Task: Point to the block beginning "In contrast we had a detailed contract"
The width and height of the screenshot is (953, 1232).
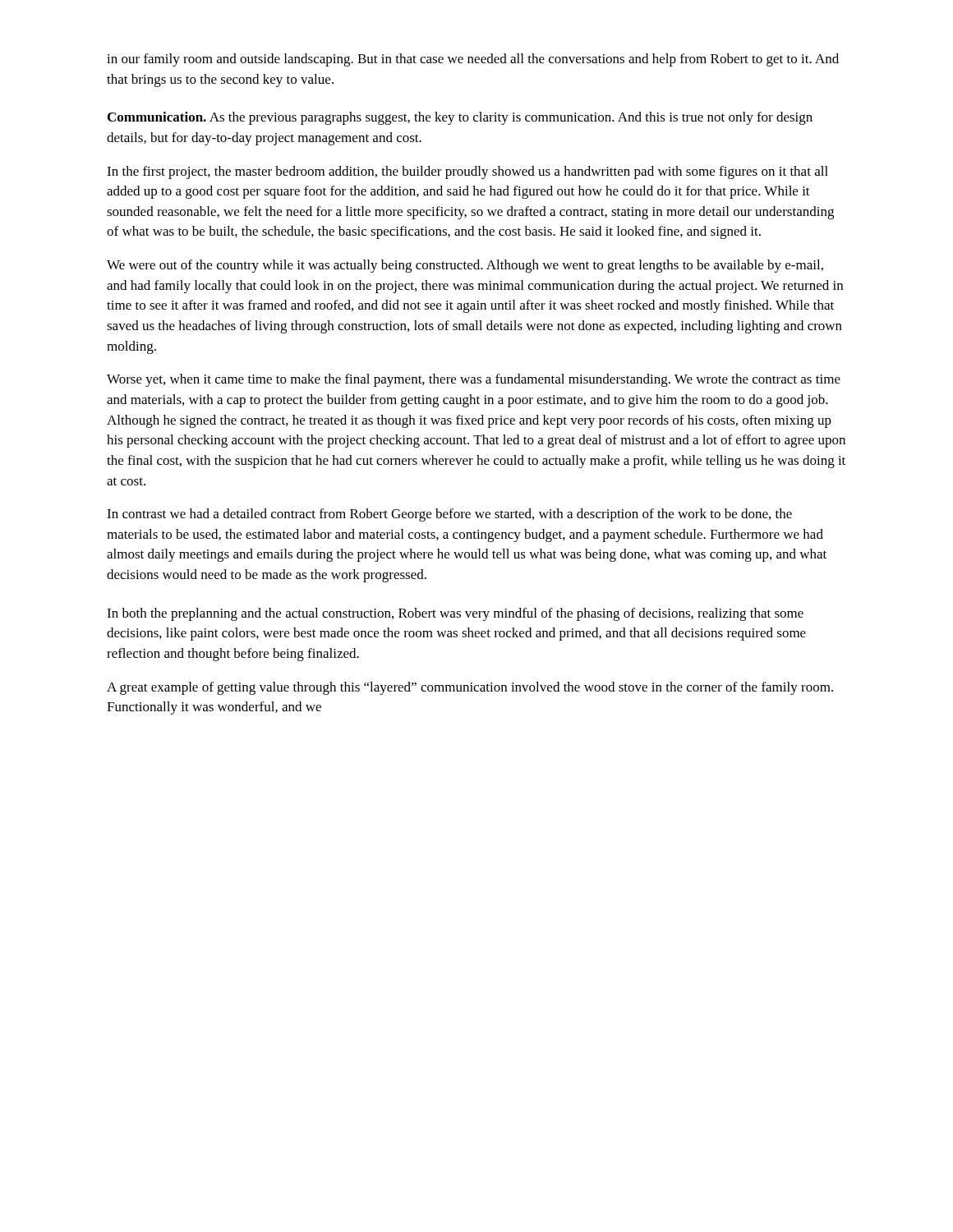Action: (476, 545)
